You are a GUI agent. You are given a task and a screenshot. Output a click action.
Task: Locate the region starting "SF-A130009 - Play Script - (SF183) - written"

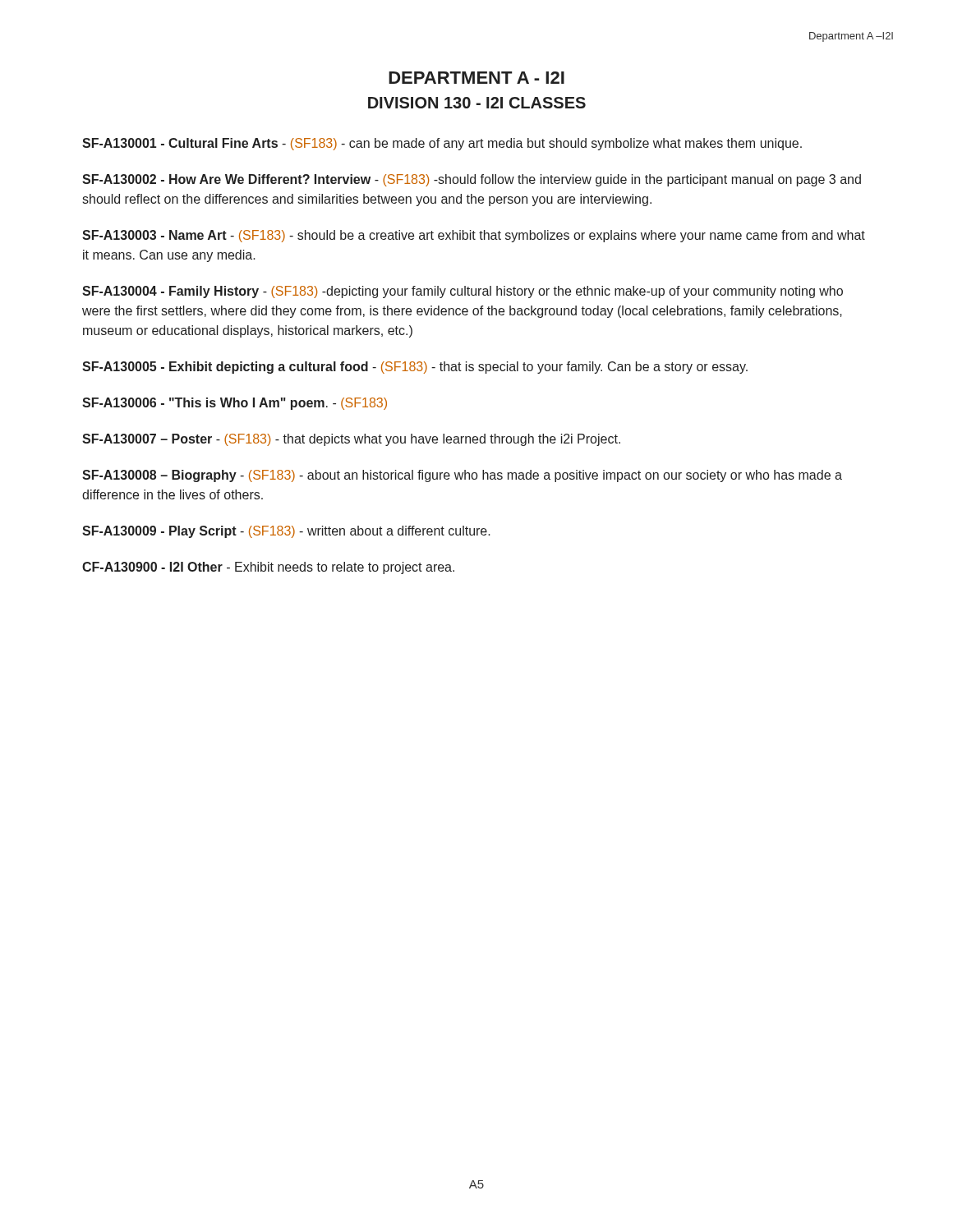click(x=287, y=531)
